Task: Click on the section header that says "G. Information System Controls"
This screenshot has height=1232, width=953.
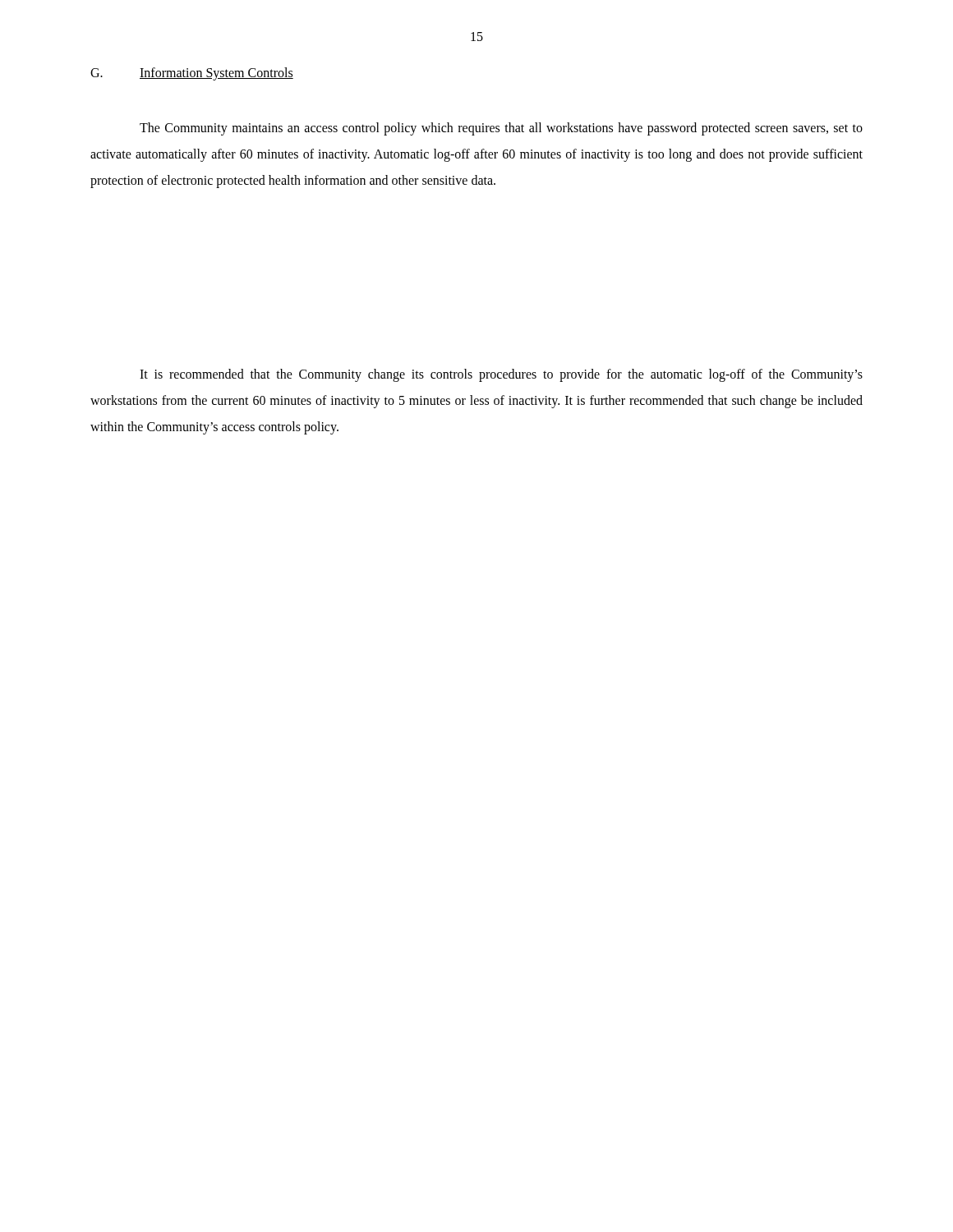Action: point(192,73)
